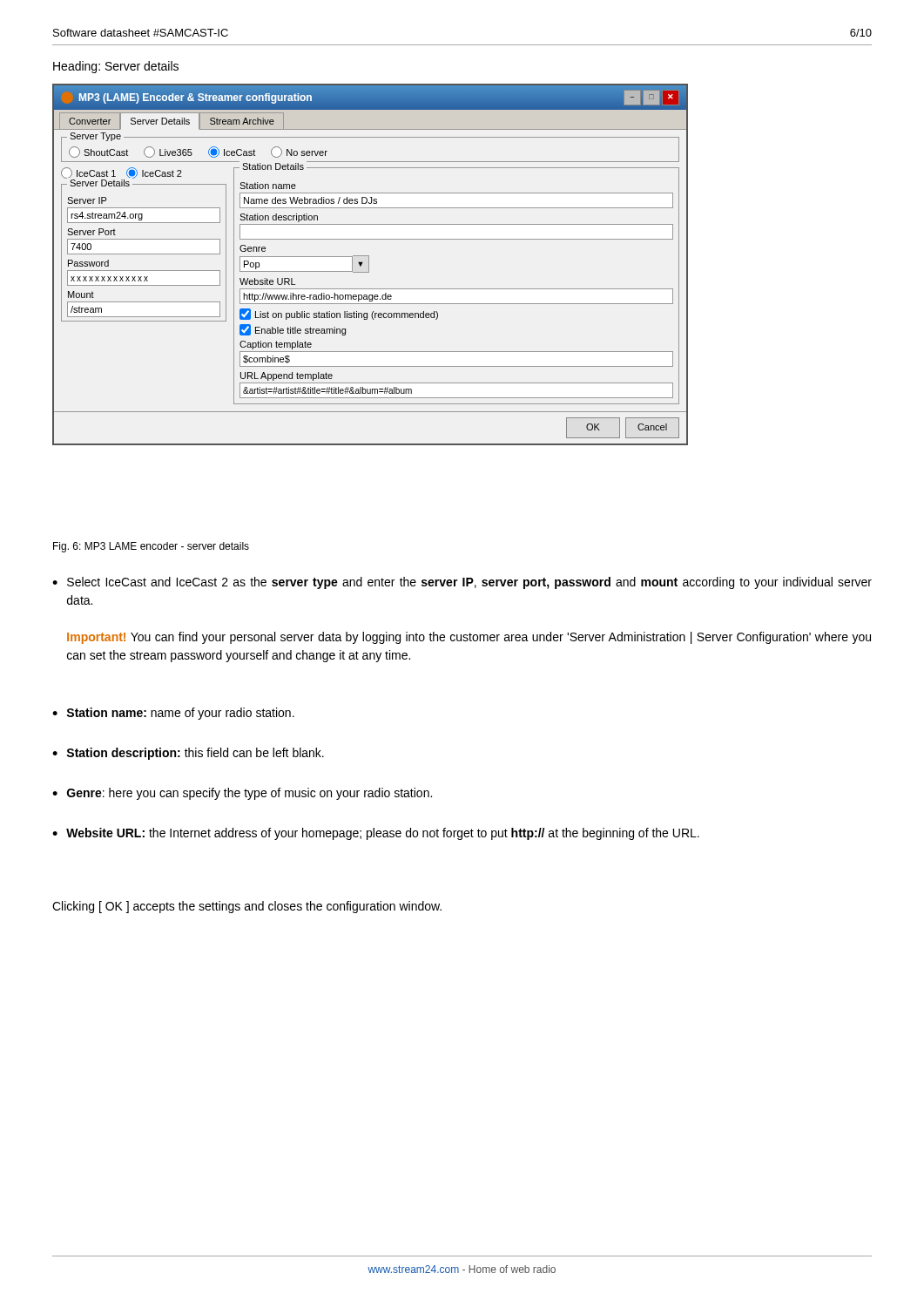
Task: Point to the text starting "• Genre: here you can specify the"
Action: [242, 794]
